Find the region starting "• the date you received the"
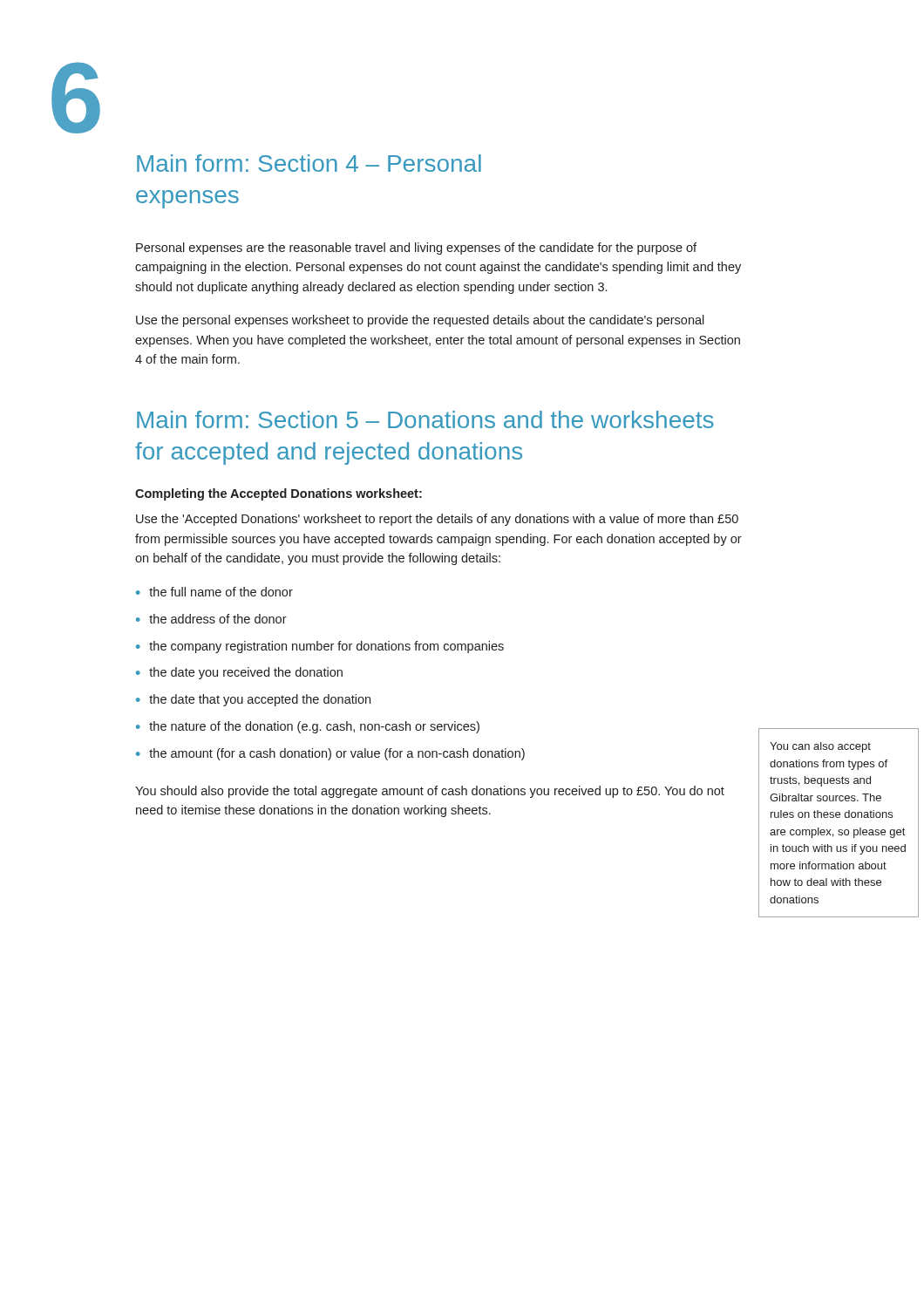This screenshot has height=1308, width=924. [x=239, y=675]
